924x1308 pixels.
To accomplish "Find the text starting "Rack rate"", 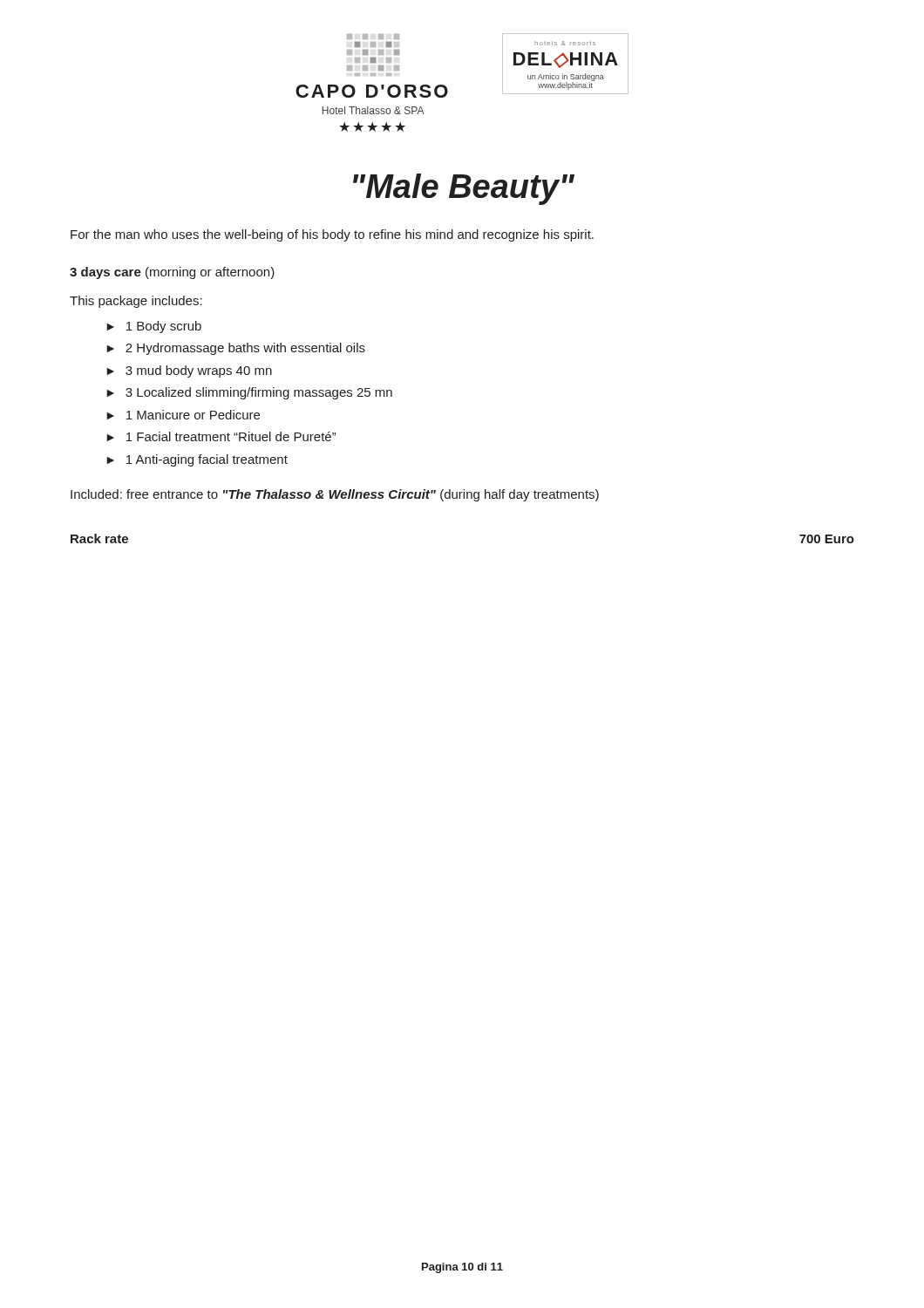I will (99, 538).
